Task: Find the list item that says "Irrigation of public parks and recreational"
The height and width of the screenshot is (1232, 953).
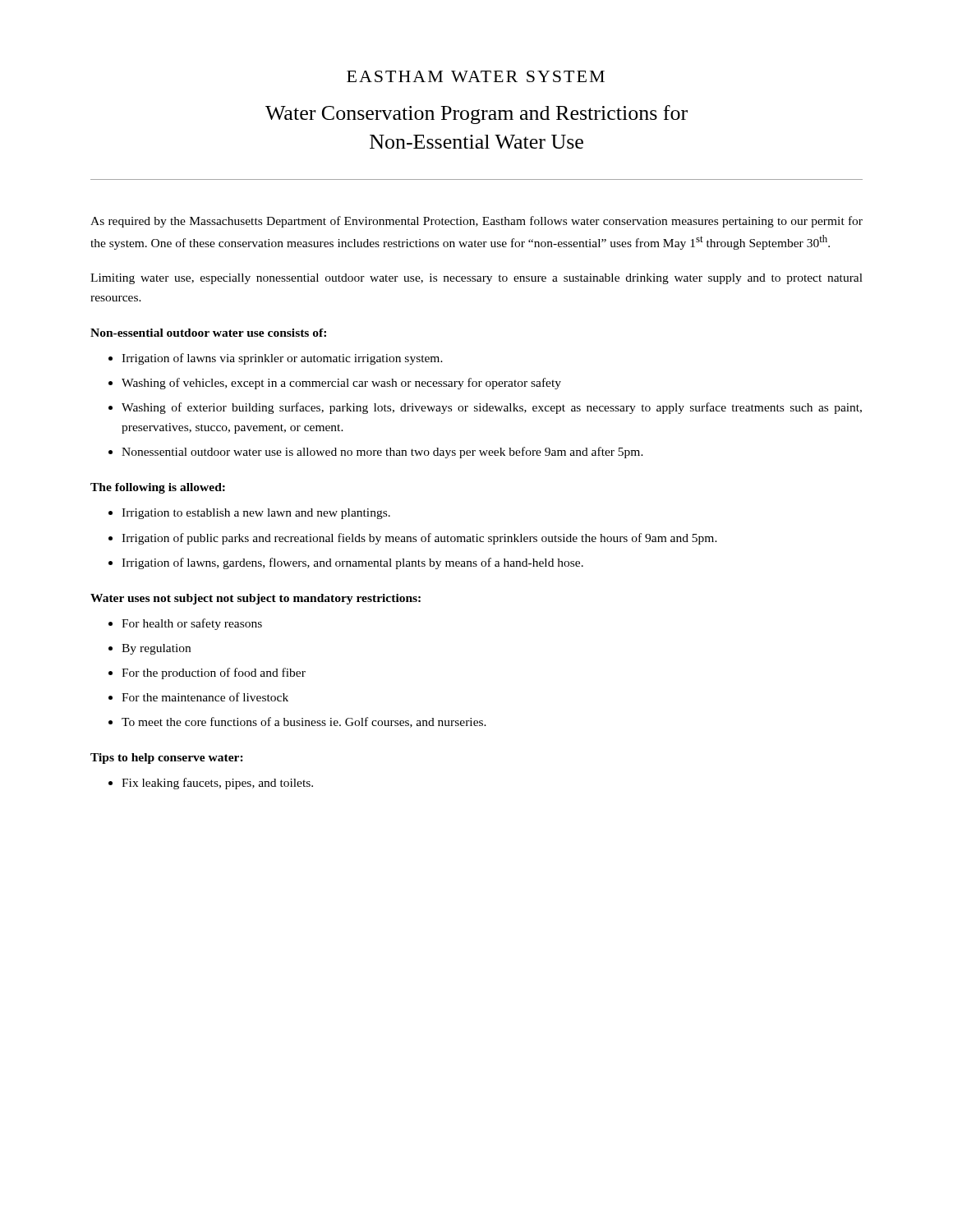Action: tap(420, 537)
